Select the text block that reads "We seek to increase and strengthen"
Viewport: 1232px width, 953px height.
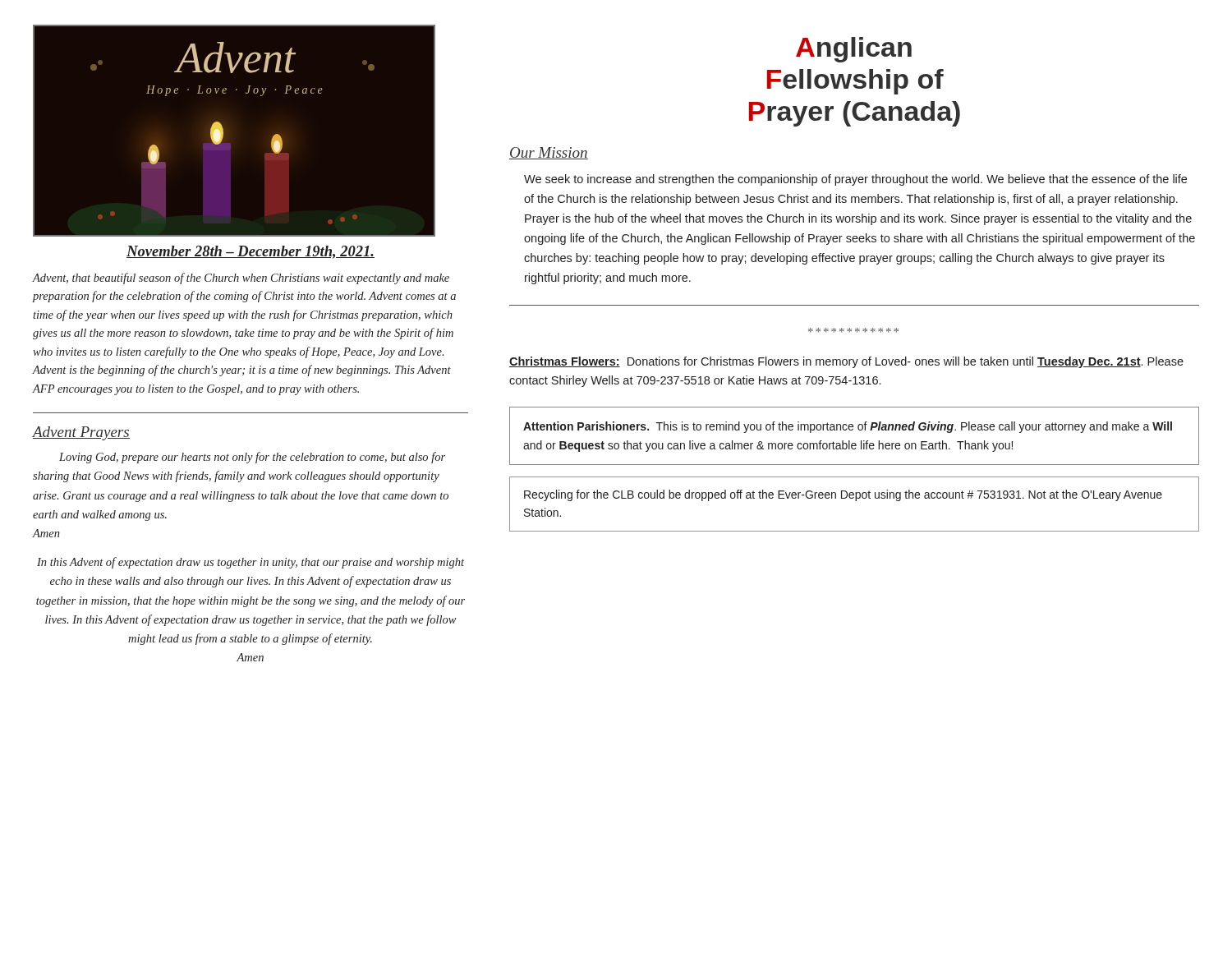[860, 228]
